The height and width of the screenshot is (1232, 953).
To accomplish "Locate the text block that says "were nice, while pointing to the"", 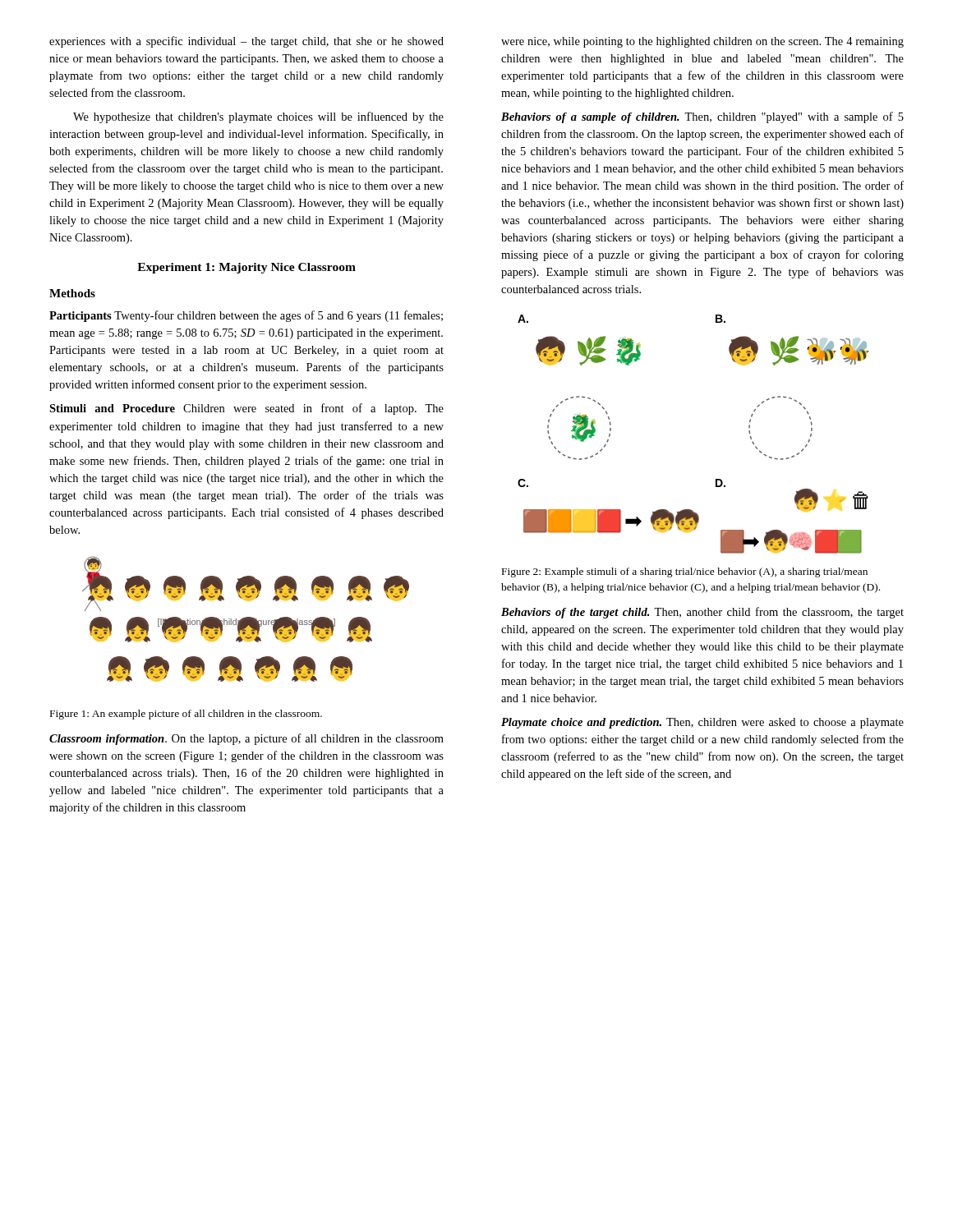I will click(702, 166).
